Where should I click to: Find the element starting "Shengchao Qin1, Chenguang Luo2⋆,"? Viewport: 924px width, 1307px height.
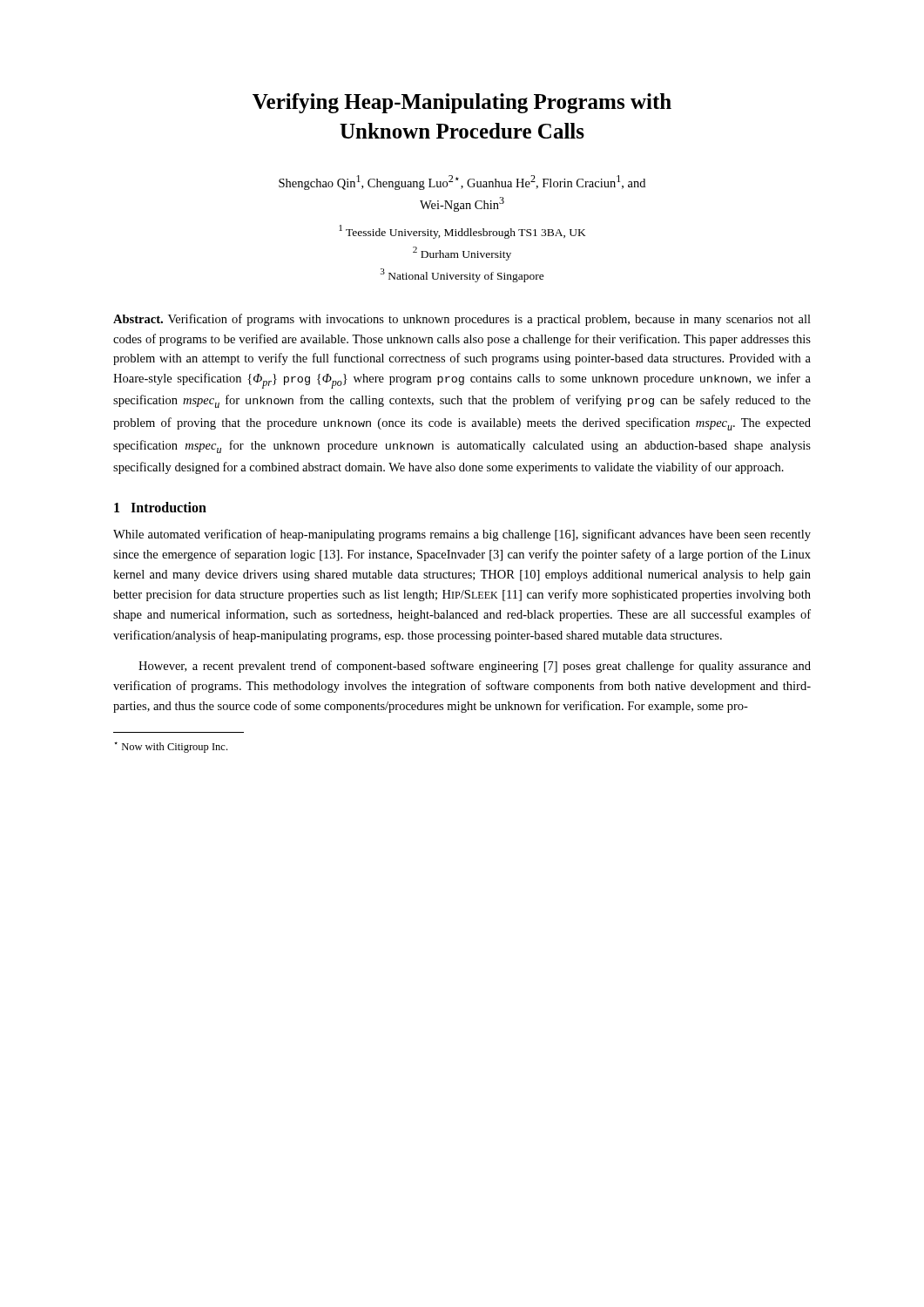[462, 192]
